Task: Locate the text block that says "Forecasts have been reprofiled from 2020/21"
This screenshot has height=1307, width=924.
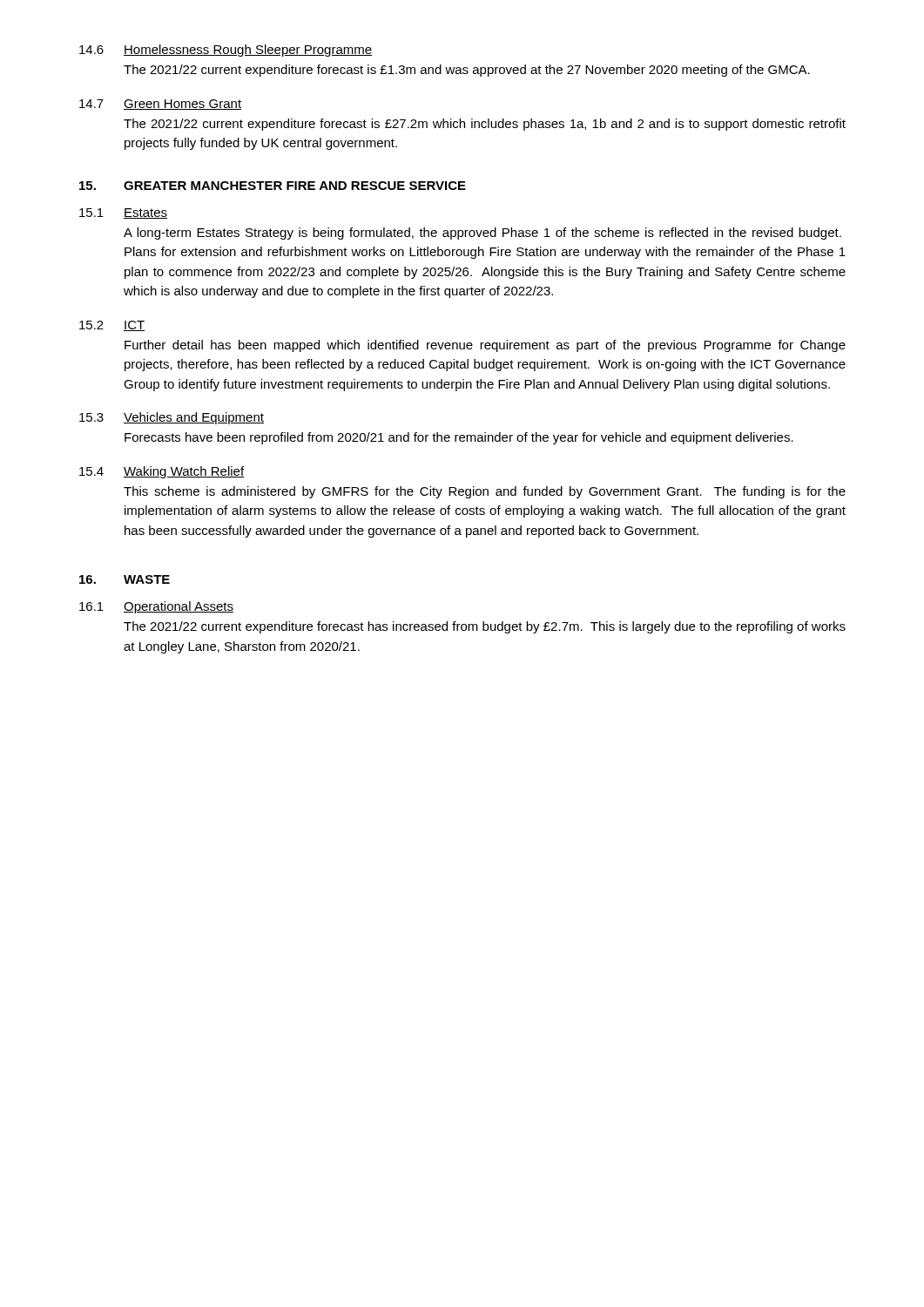Action: coord(459,437)
